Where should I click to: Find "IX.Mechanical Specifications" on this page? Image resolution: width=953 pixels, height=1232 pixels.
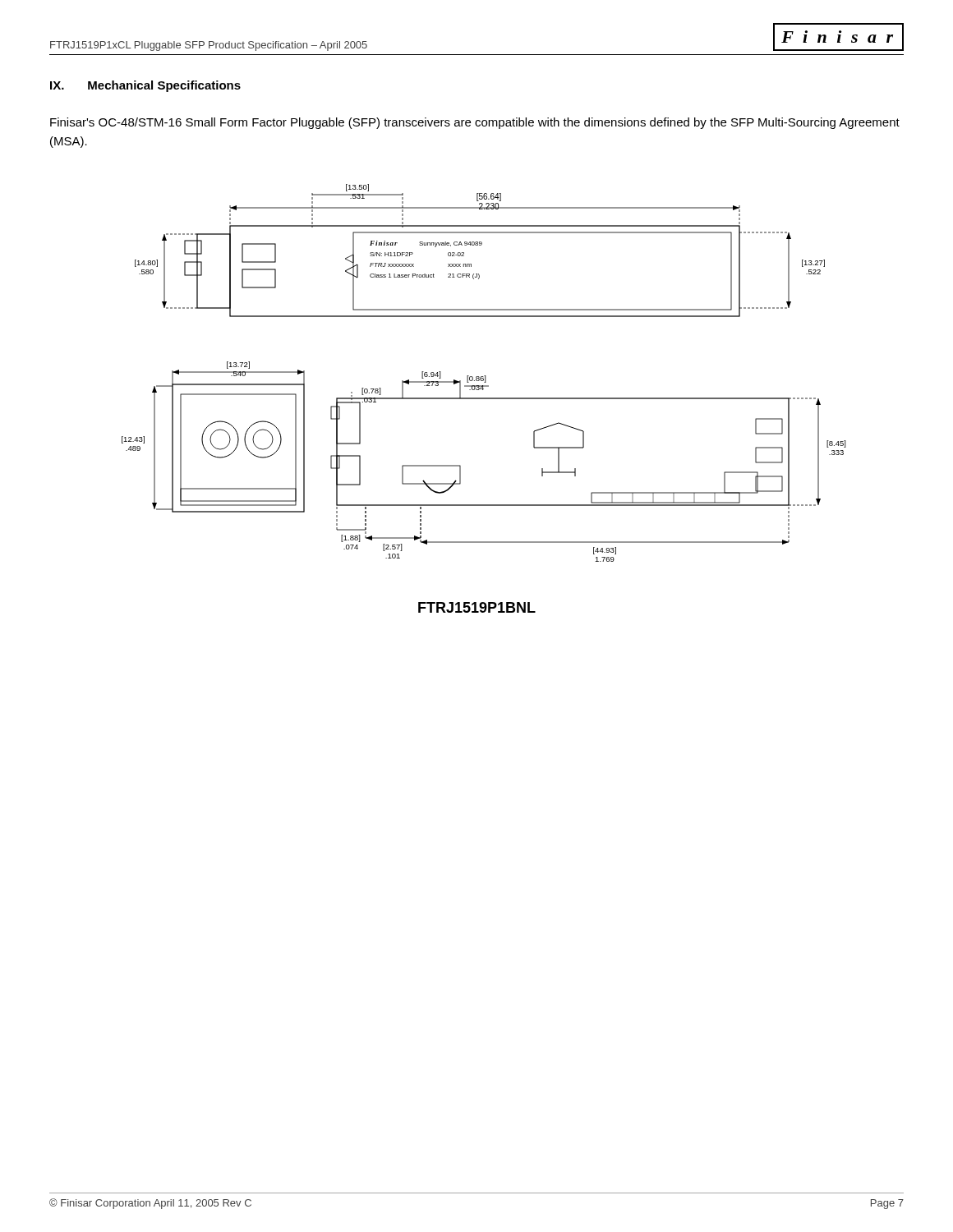point(145,85)
